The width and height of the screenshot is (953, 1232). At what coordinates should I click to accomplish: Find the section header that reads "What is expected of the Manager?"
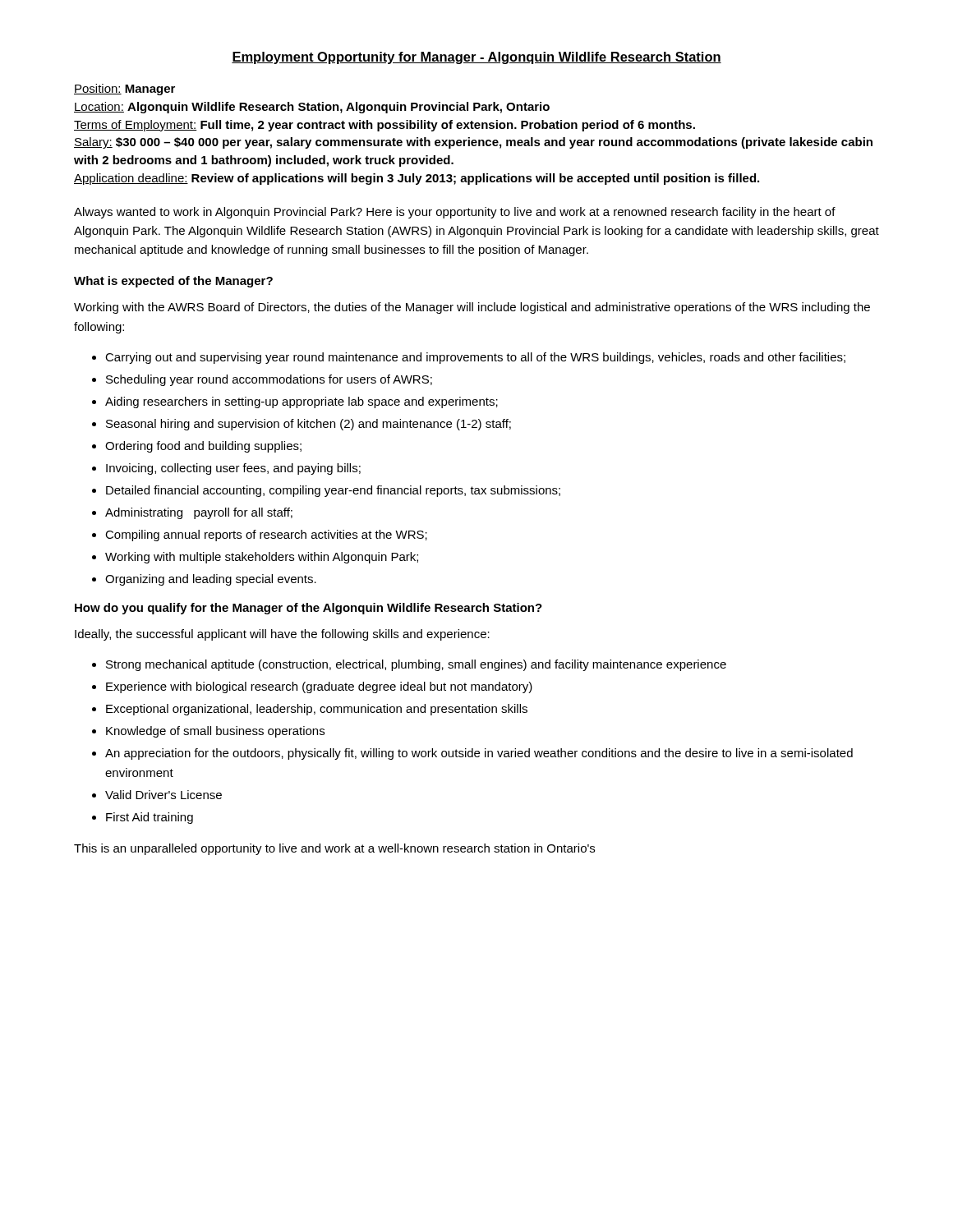174,281
